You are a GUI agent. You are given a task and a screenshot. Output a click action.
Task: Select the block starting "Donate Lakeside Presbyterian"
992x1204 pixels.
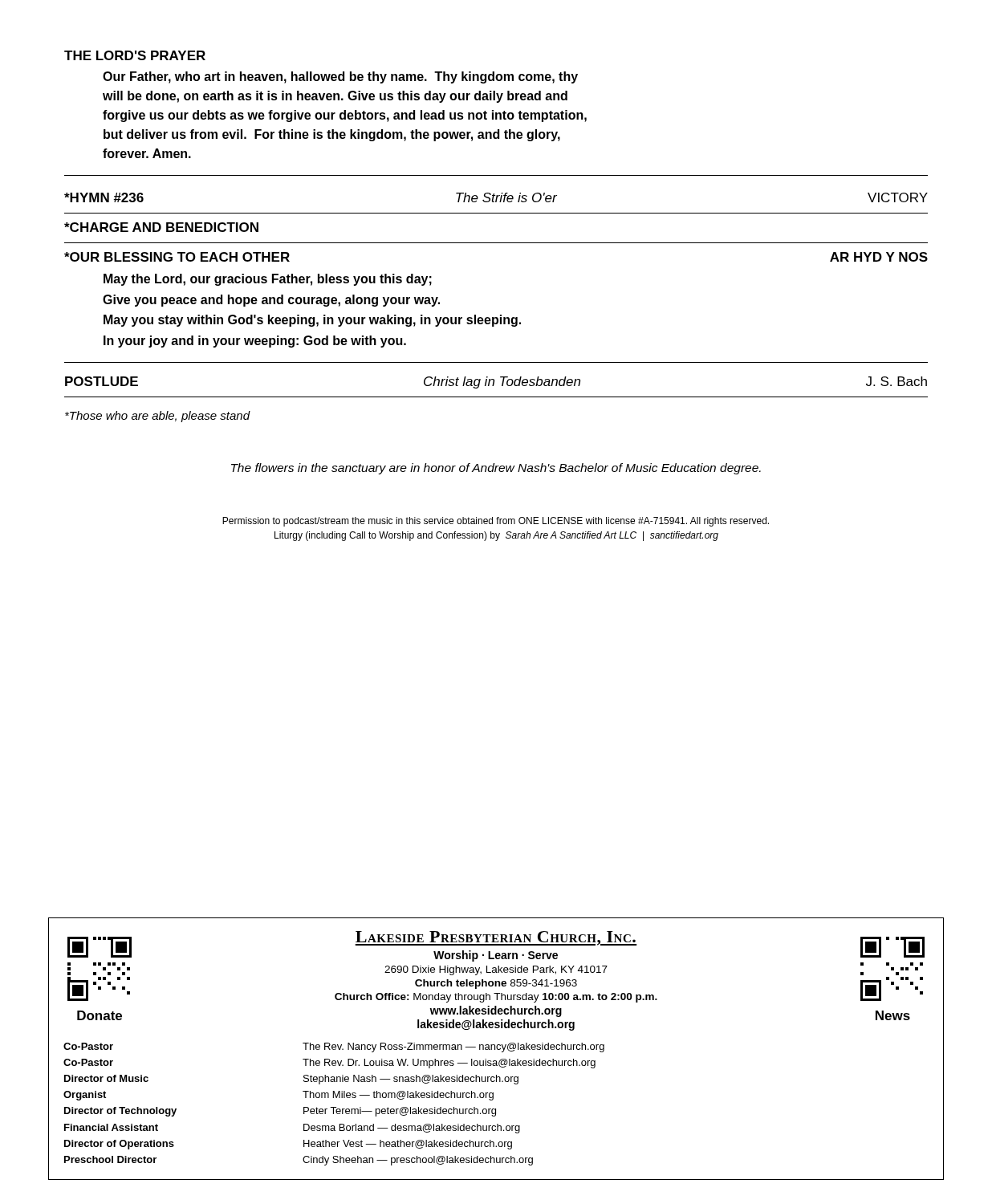tap(496, 1047)
